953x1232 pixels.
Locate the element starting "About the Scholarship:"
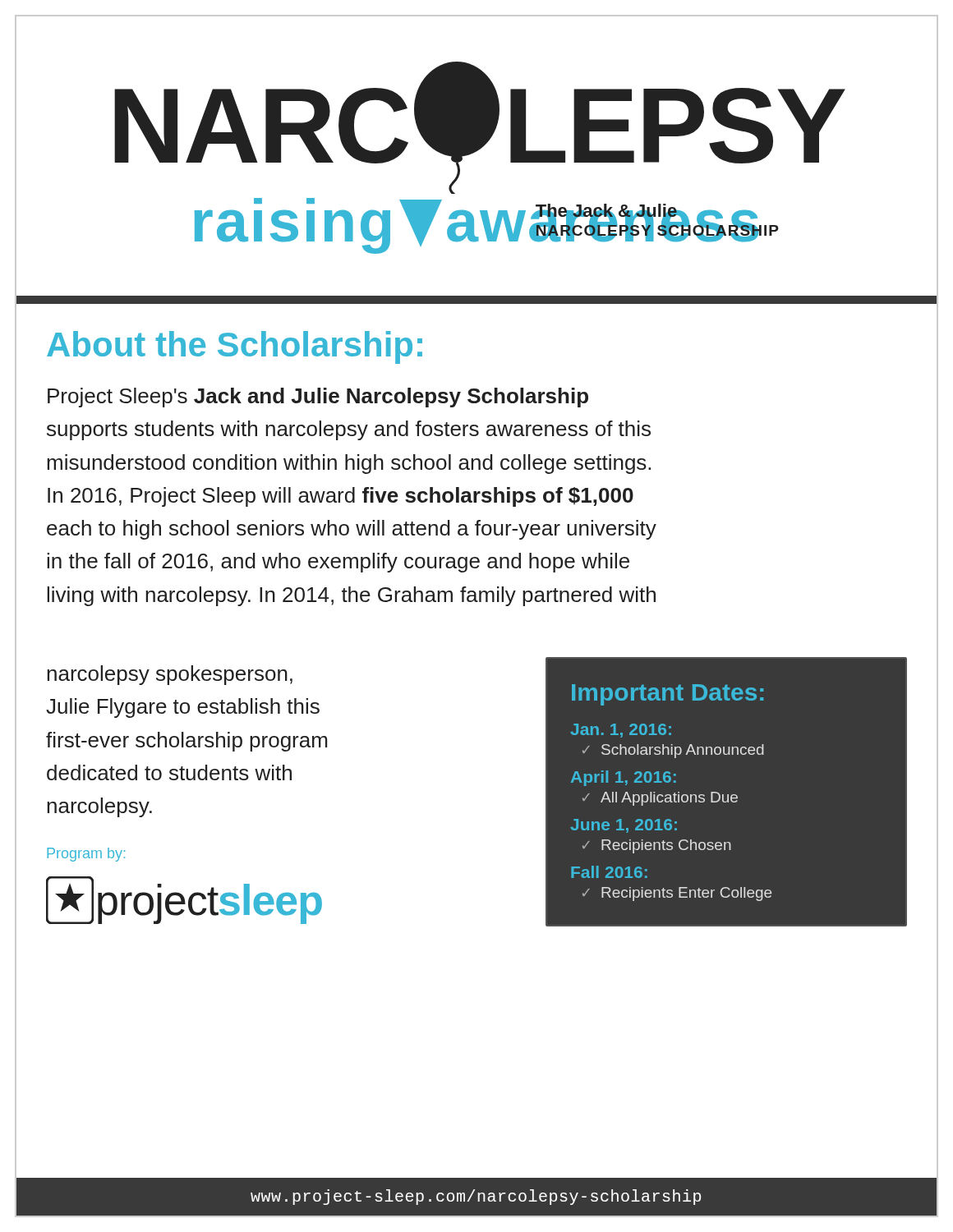236,345
